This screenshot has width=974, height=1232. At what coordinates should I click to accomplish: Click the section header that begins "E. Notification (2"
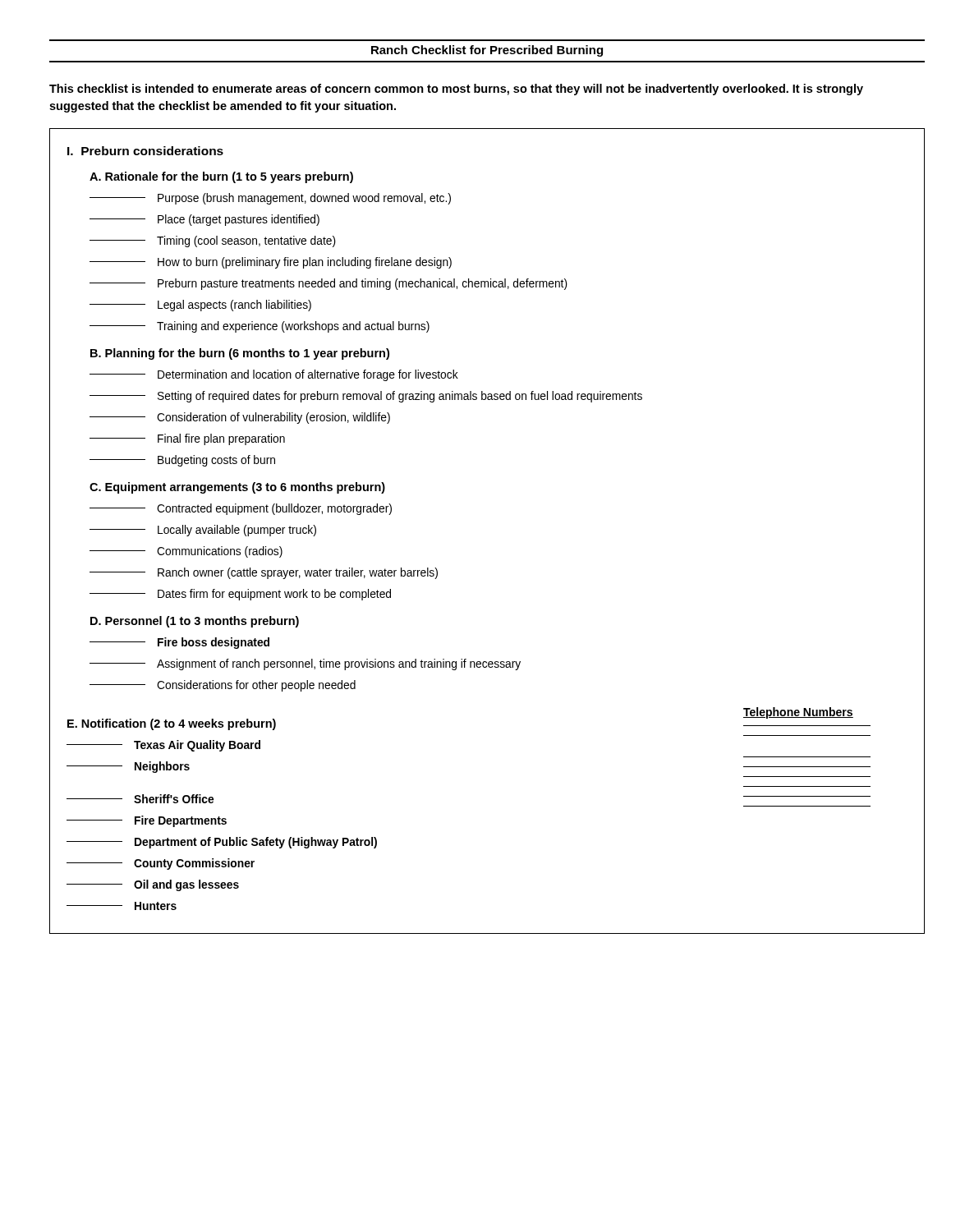pos(171,724)
